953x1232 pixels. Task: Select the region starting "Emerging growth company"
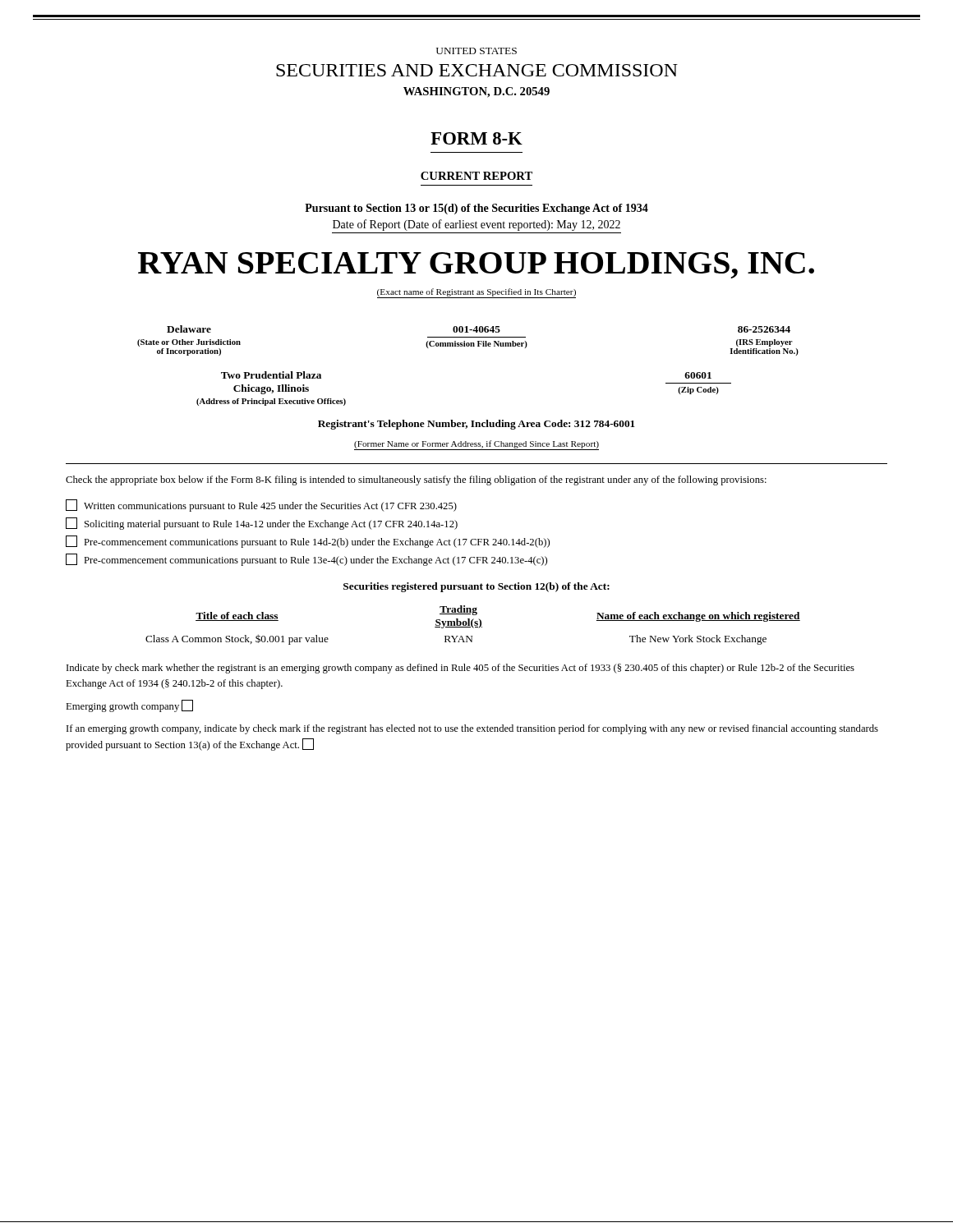pos(130,706)
